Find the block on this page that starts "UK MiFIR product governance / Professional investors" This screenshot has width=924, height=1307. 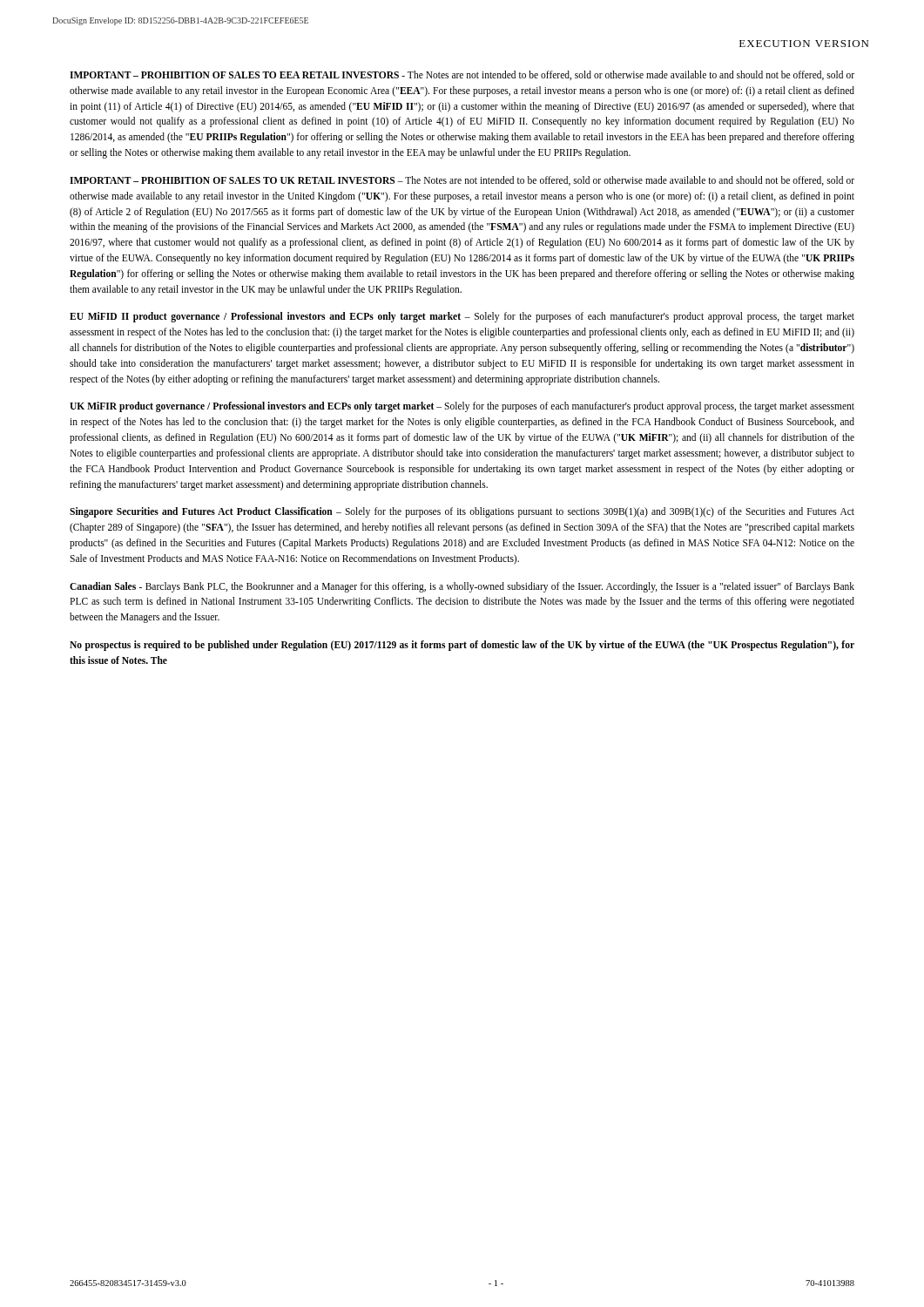click(462, 445)
